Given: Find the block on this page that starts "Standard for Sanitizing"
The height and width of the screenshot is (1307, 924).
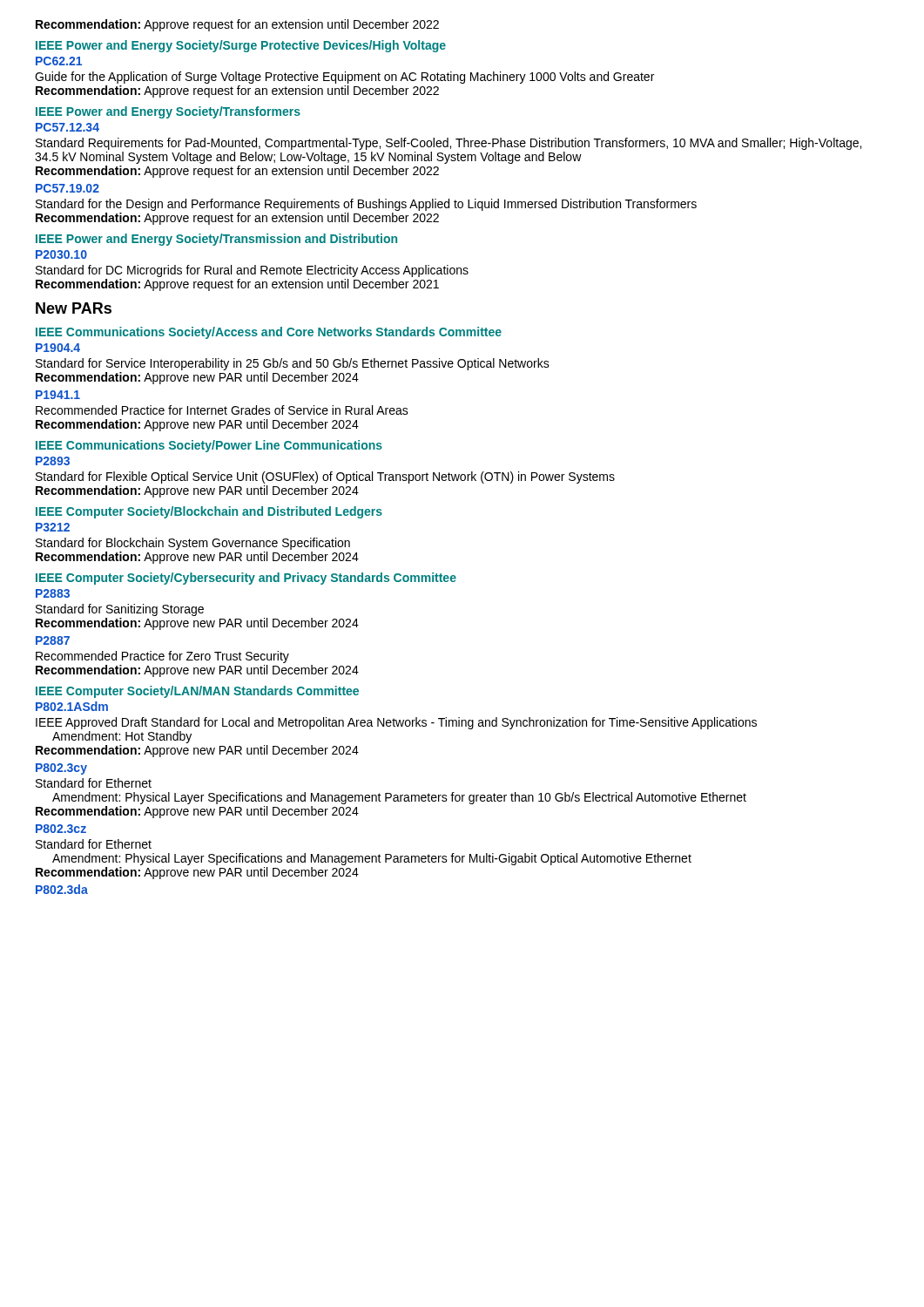Looking at the screenshot, I should 197,616.
